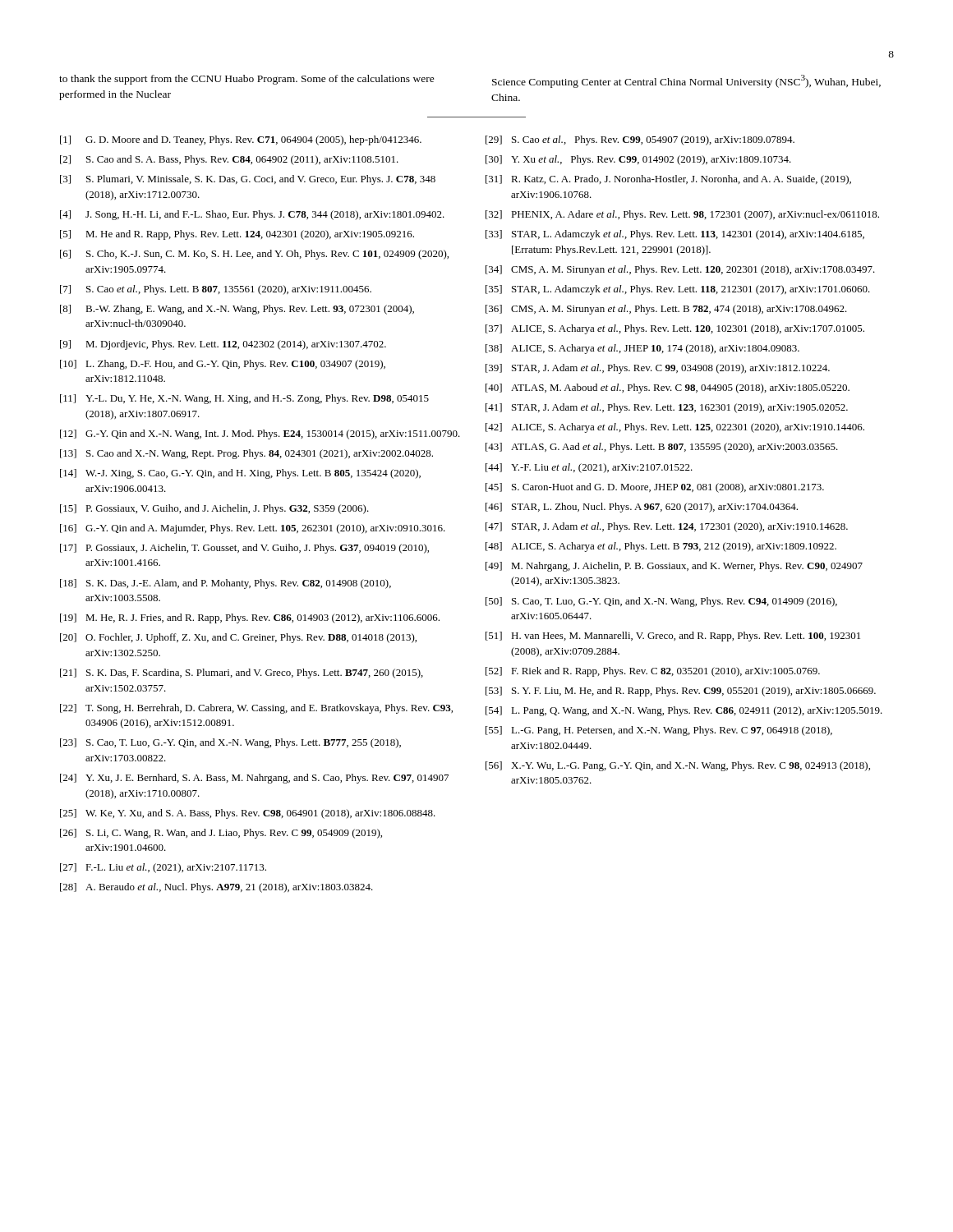Click the passage that begins "[33] STAR, L. Adamczyk et al.,"

click(x=686, y=242)
